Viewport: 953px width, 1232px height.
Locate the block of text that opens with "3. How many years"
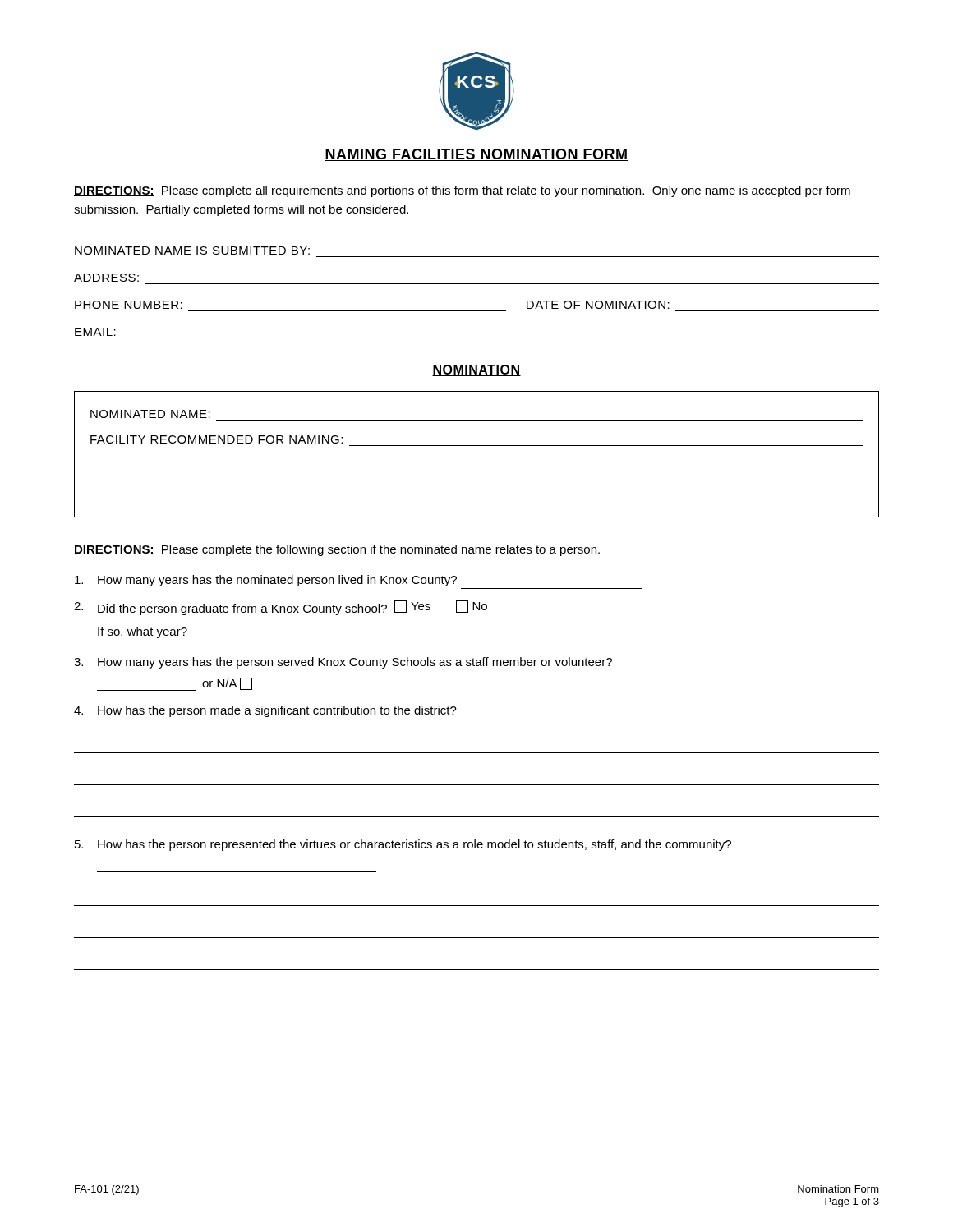(x=476, y=673)
